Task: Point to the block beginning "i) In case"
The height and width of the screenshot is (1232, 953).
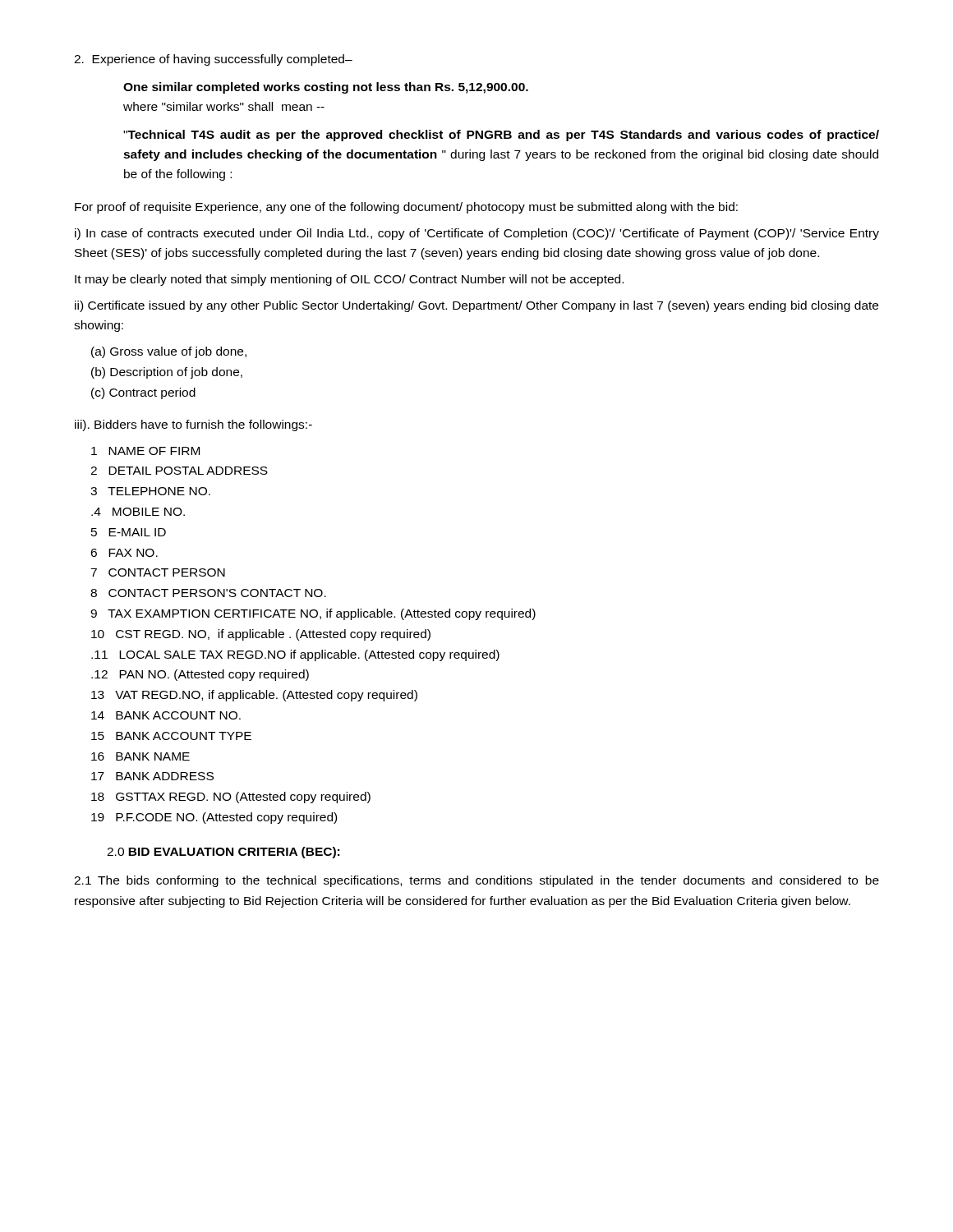Action: coord(476,243)
